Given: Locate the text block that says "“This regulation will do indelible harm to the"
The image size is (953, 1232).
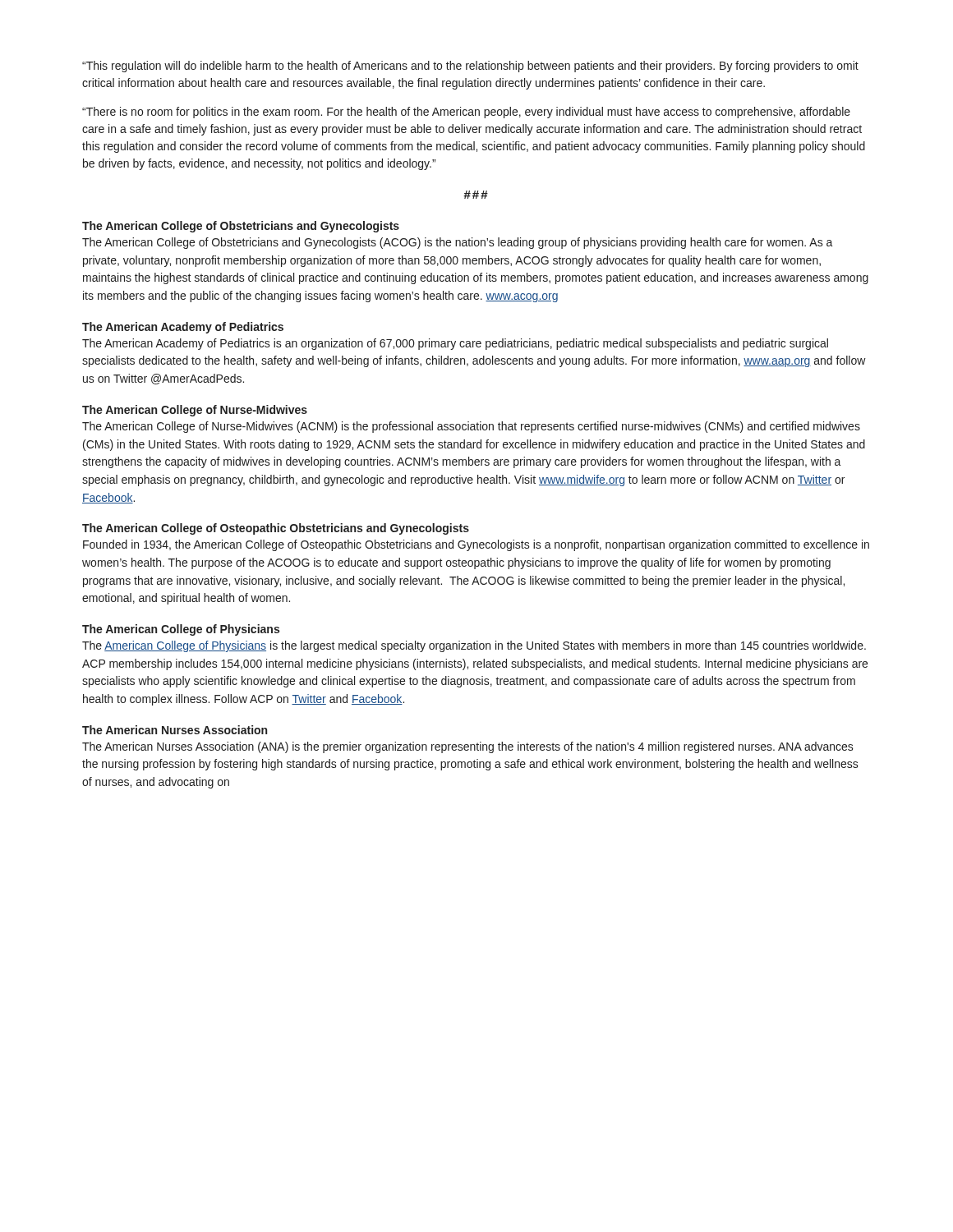Looking at the screenshot, I should click(476, 115).
